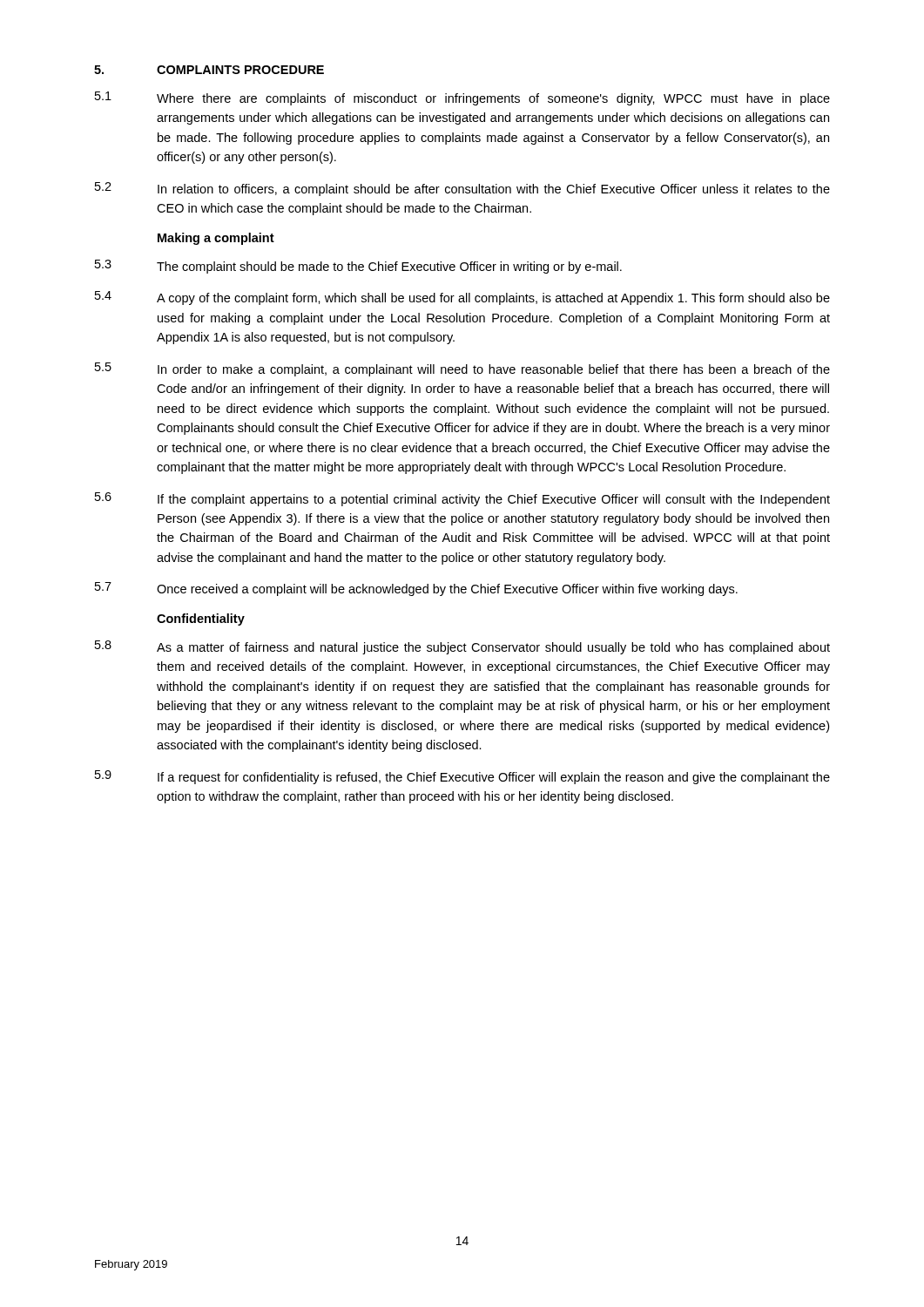Where is the passage that starts "4 A copy"?
924x1307 pixels.
coord(462,318)
